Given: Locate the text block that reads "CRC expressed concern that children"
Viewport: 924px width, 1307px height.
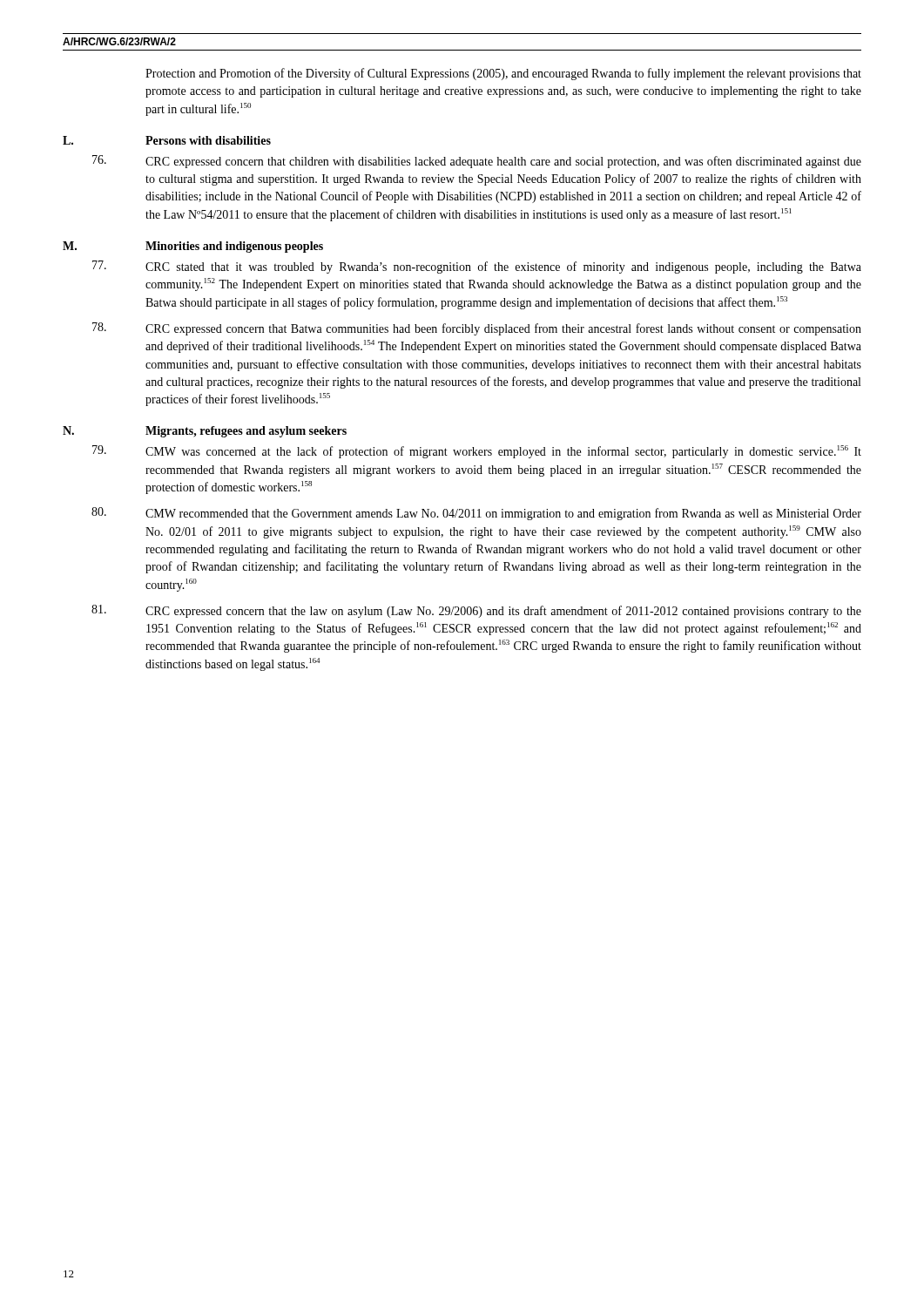Looking at the screenshot, I should 503,188.
